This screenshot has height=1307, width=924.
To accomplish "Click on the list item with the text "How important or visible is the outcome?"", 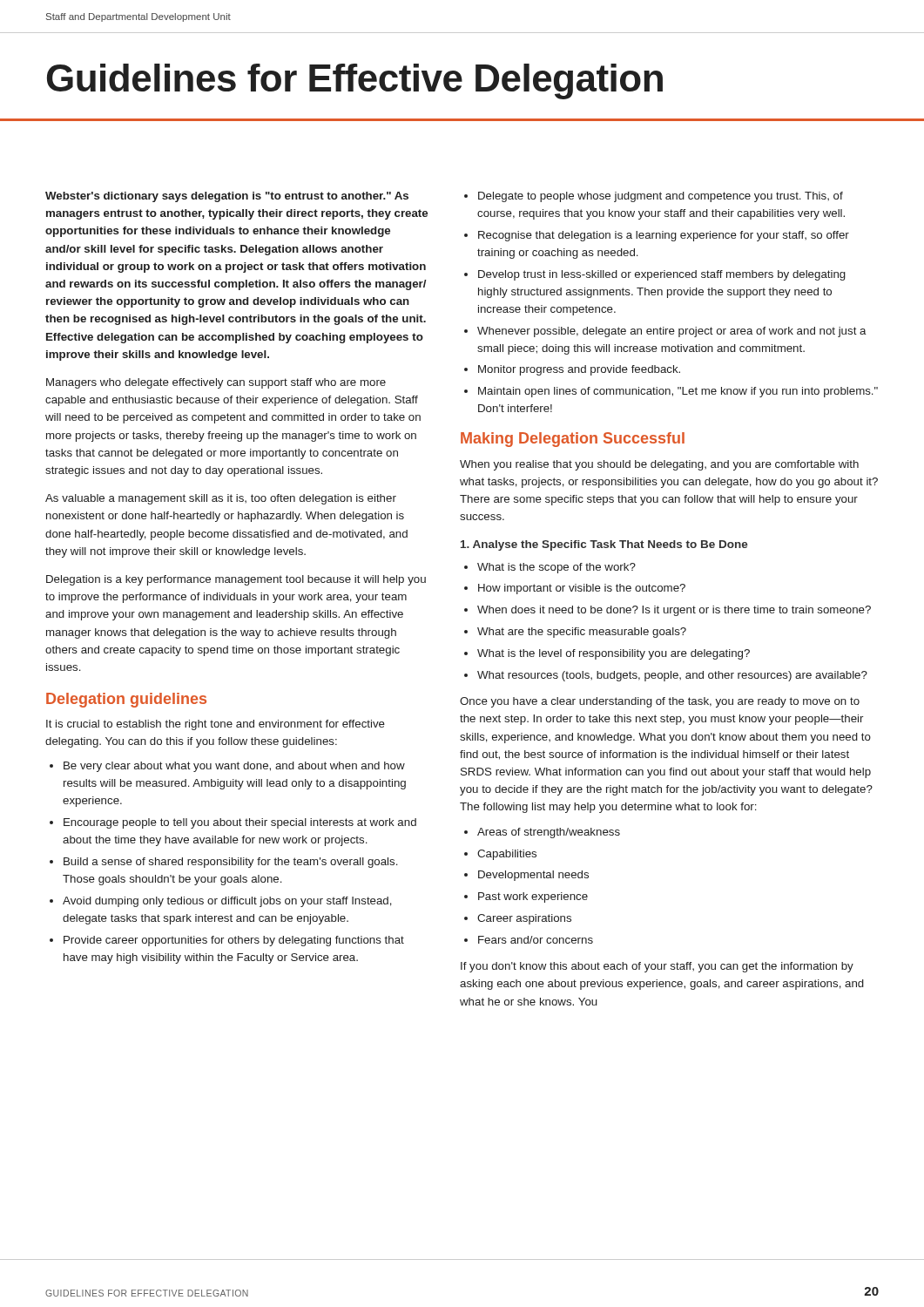I will pos(582,588).
